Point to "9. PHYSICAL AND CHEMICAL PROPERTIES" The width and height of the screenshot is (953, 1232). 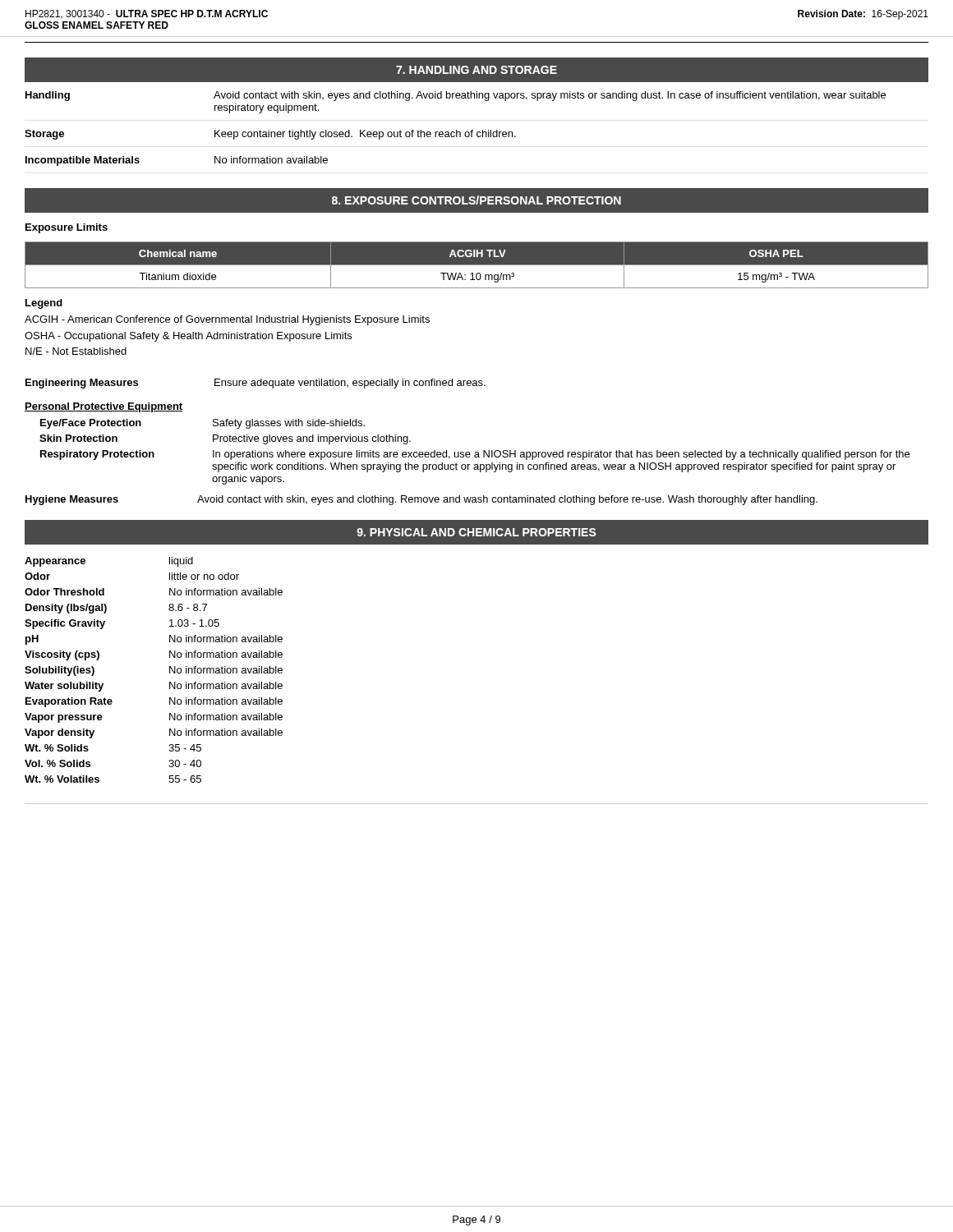tap(476, 532)
